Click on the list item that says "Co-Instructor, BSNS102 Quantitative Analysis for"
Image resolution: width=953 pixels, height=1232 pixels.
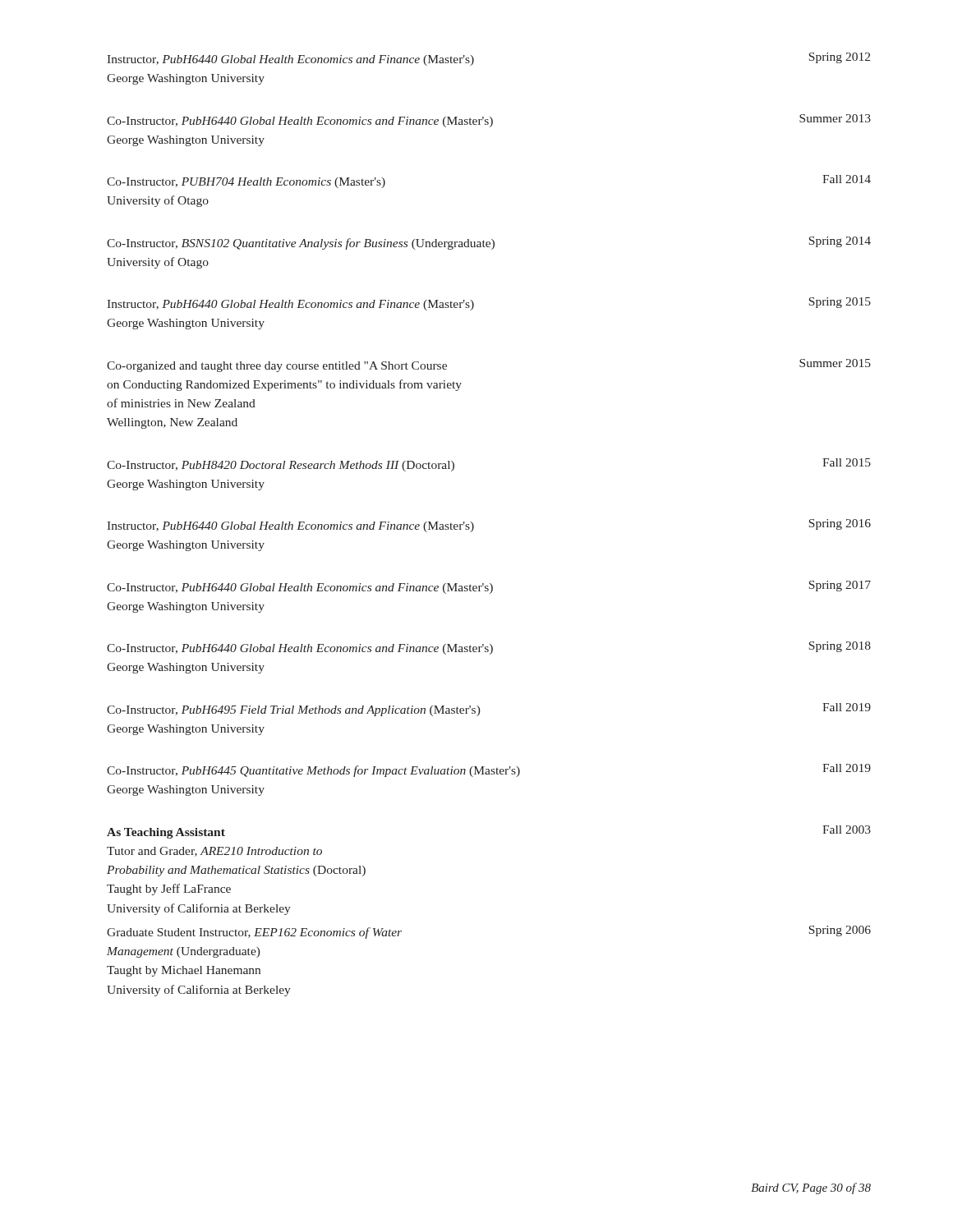489,252
